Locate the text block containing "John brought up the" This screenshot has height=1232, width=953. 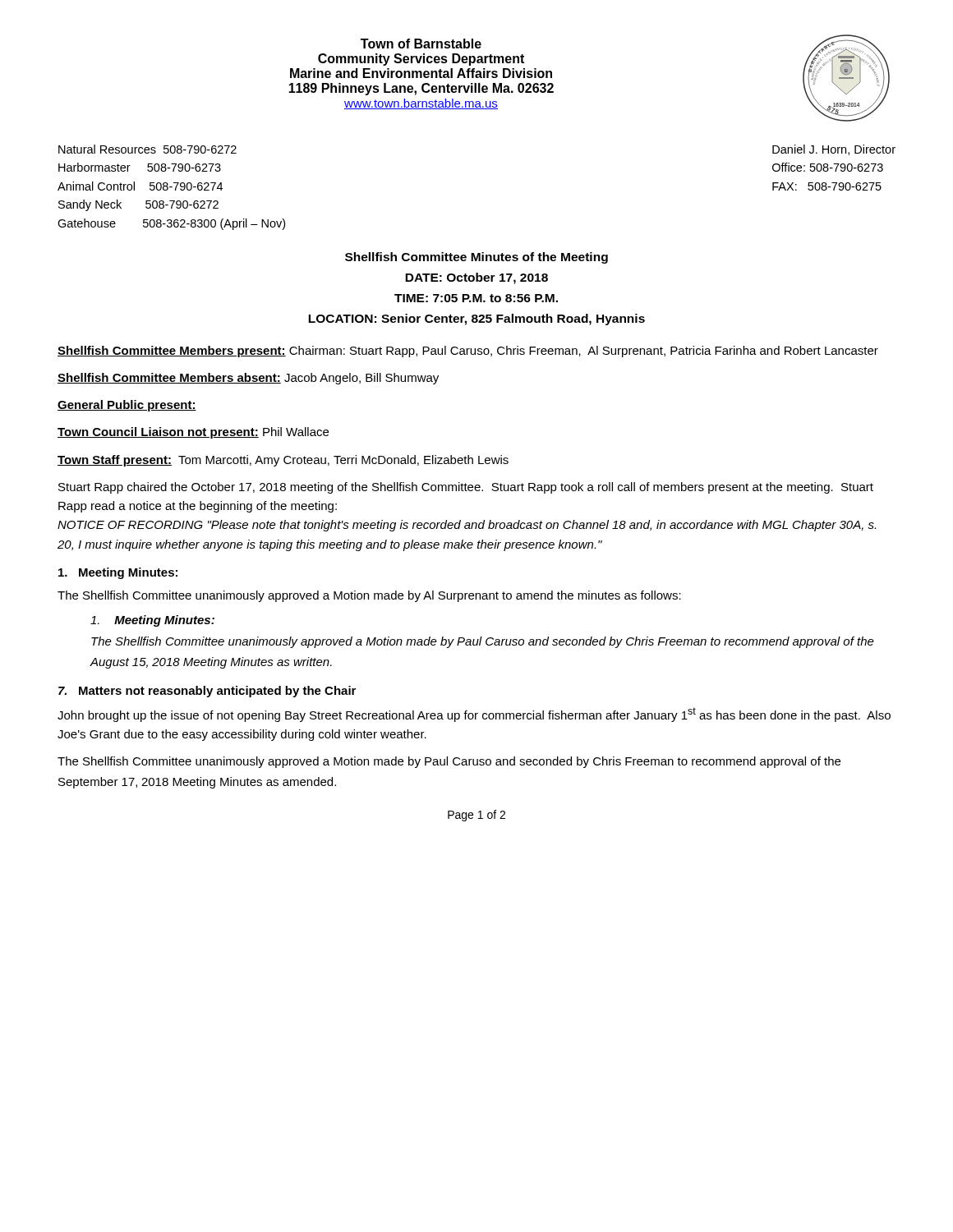tap(474, 723)
